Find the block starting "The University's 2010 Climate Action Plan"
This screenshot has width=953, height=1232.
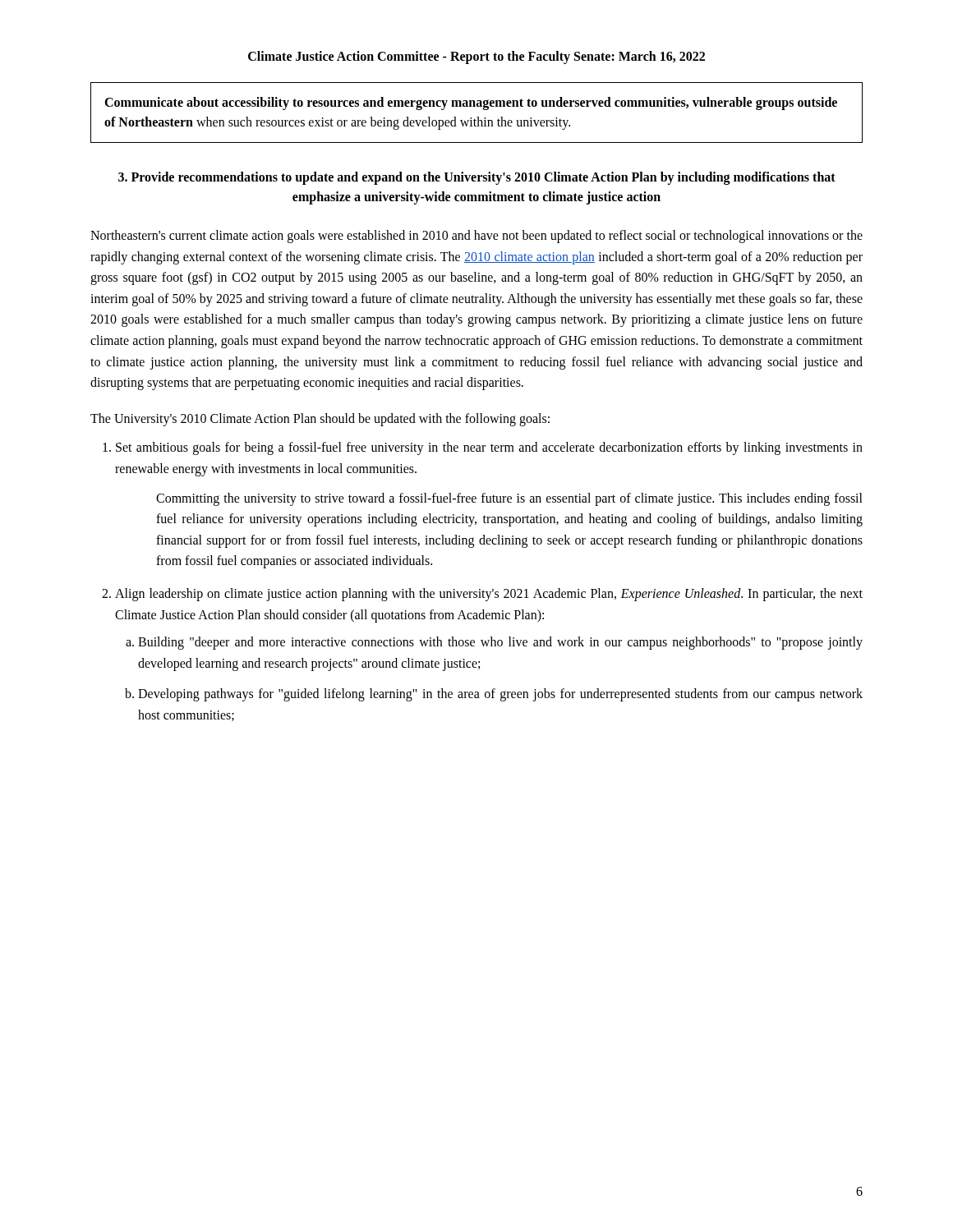click(x=320, y=418)
